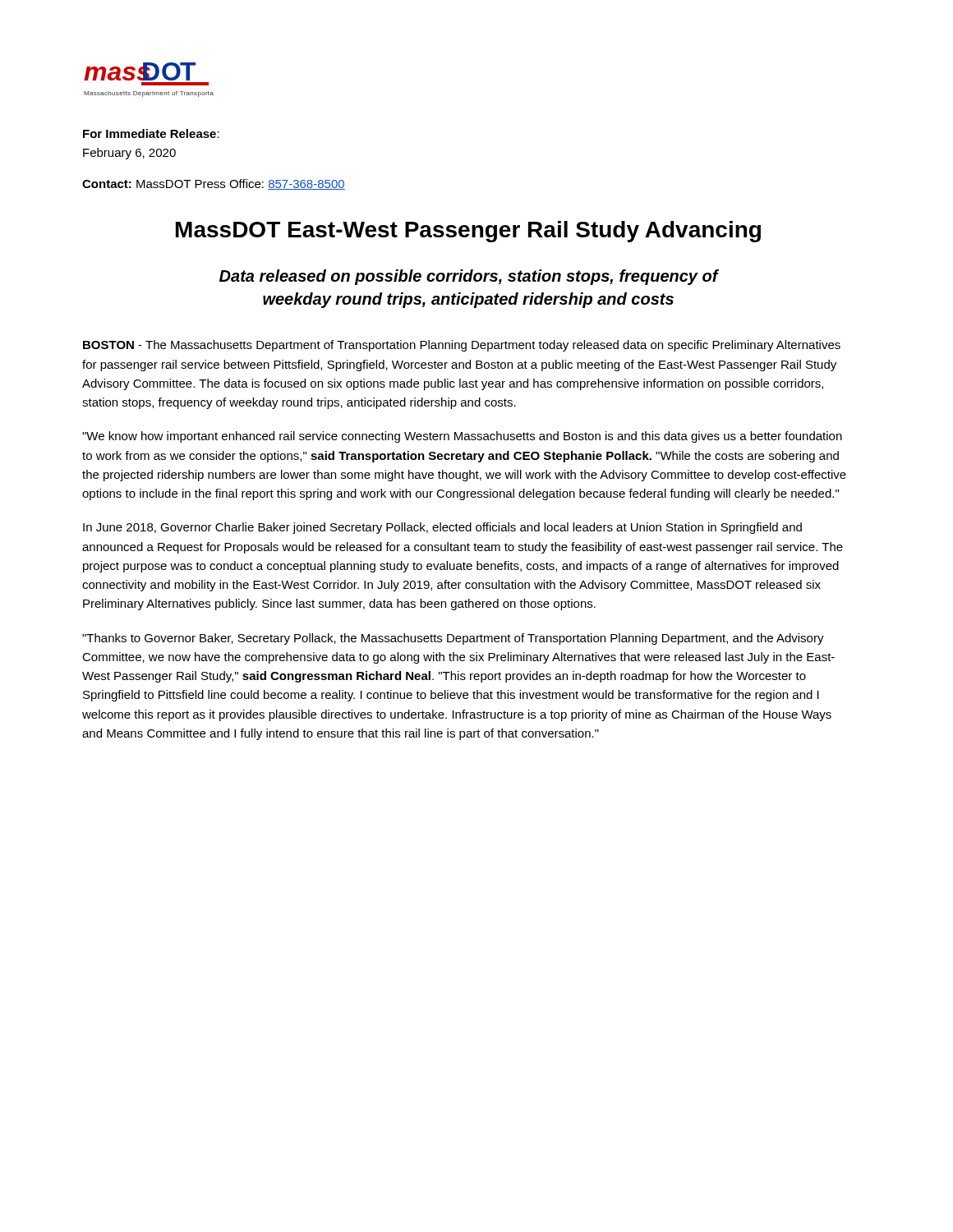
Task: Locate the text block with the text "For Immediate Release:"
Action: pyautogui.click(x=151, y=143)
